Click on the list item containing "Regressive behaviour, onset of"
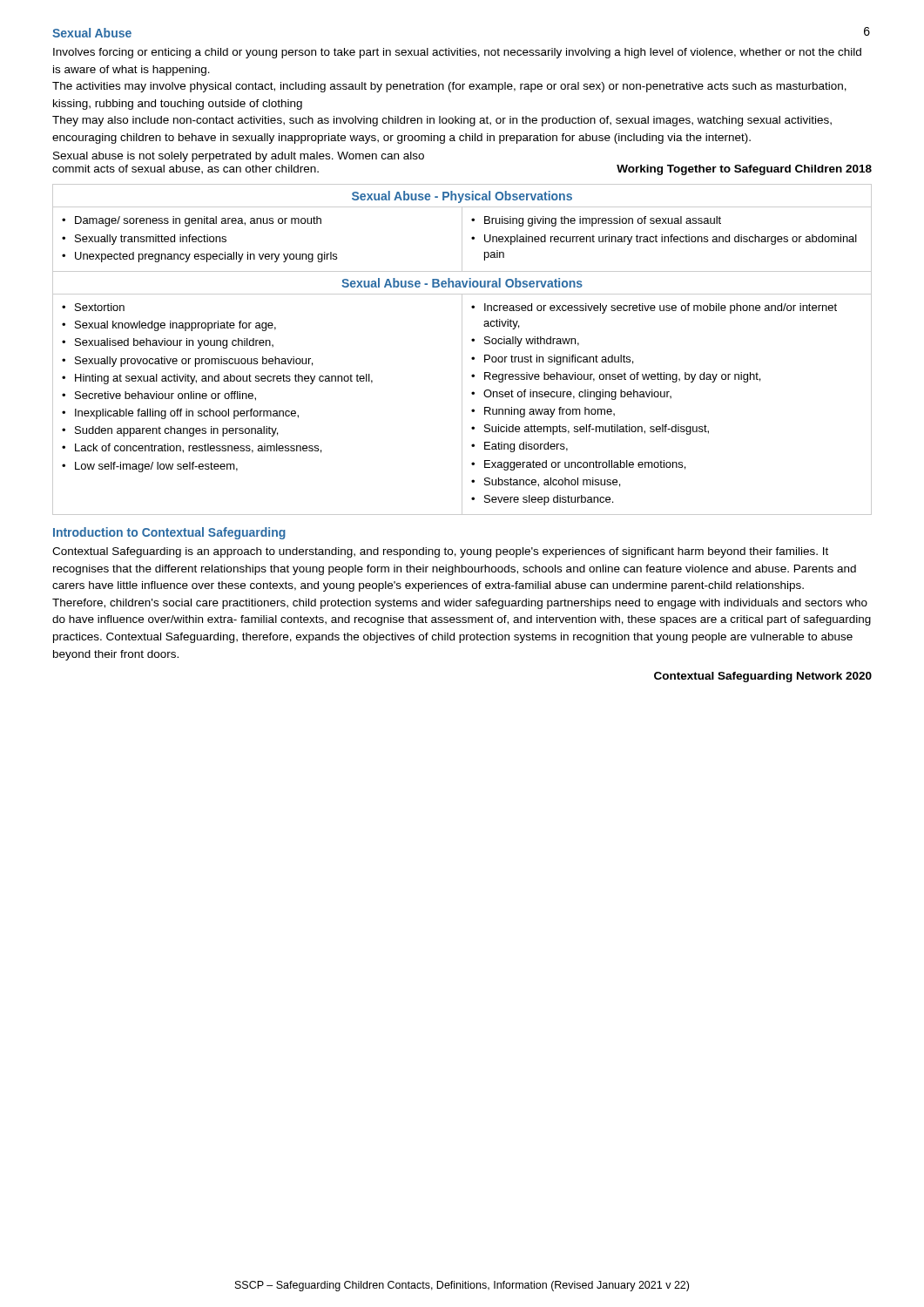Viewport: 924px width, 1307px height. (622, 376)
